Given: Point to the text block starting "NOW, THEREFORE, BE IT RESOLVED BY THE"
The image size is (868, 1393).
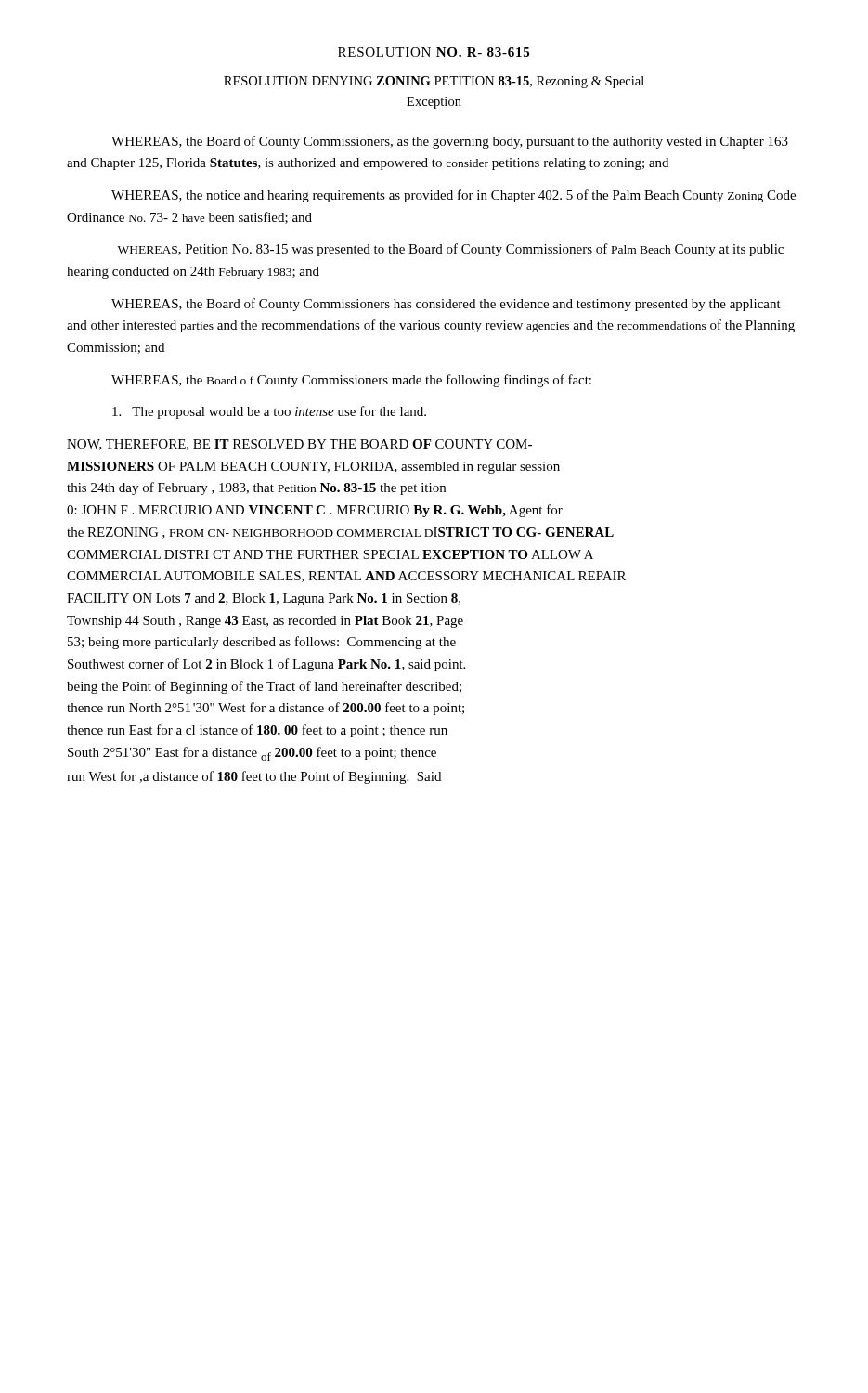Looking at the screenshot, I should 347,610.
